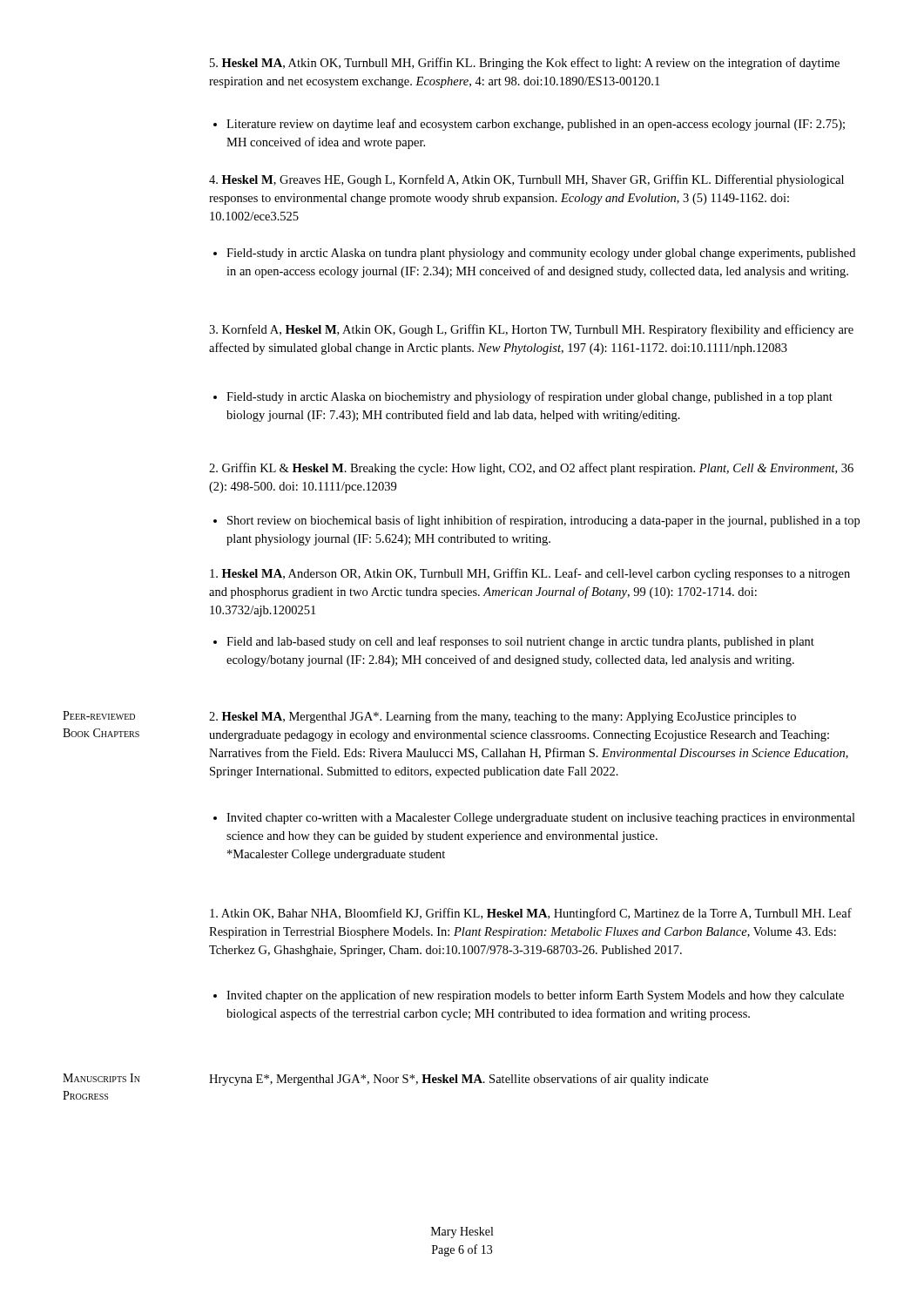This screenshot has width=924, height=1307.
Task: Find the text block starting "Field-study in arctic Alaska on biochemistry"
Action: click(x=535, y=406)
